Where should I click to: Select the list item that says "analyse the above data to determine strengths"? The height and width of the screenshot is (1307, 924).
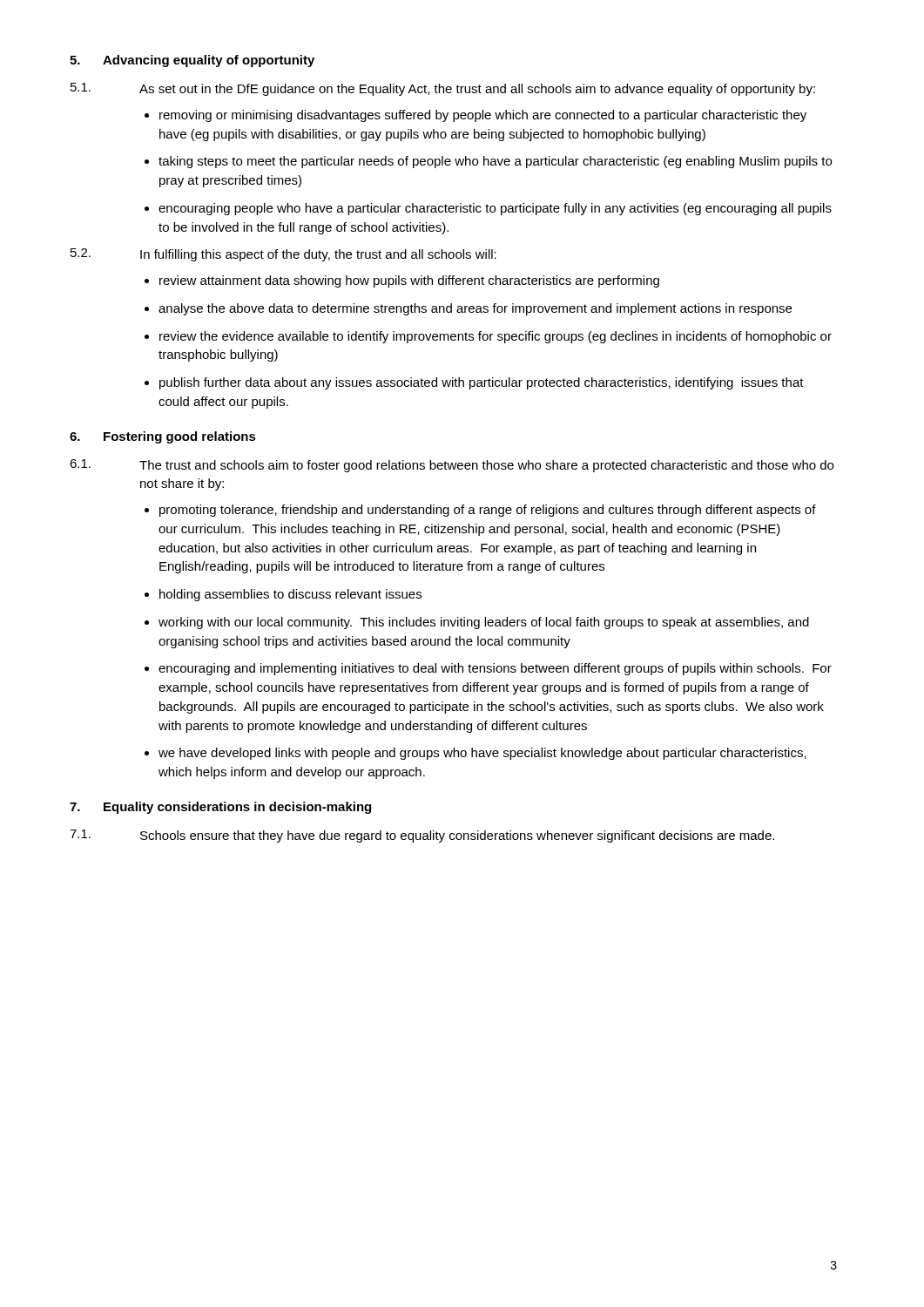click(x=475, y=308)
